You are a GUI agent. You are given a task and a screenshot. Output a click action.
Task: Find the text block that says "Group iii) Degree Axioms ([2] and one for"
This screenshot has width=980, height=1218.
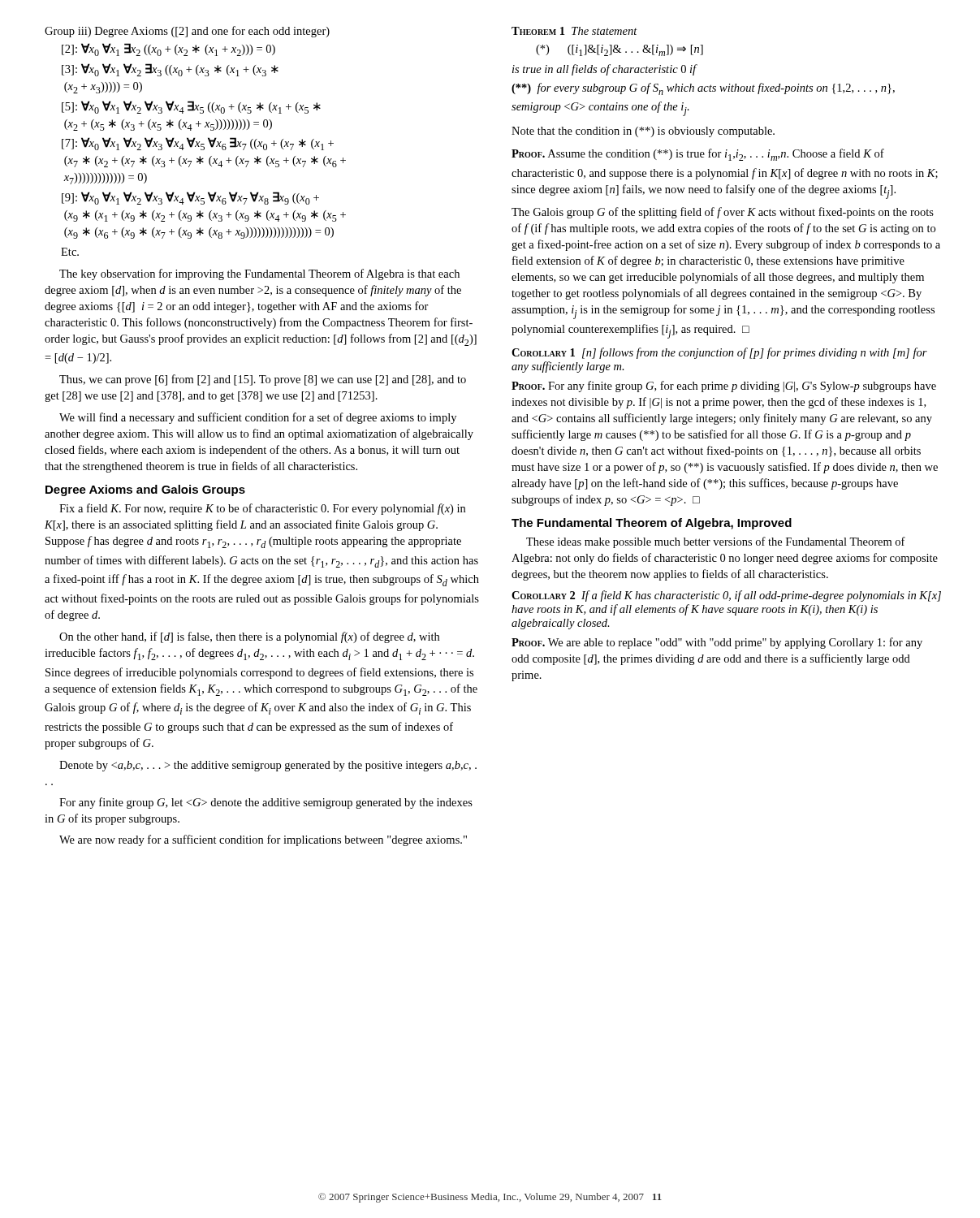[x=187, y=31]
